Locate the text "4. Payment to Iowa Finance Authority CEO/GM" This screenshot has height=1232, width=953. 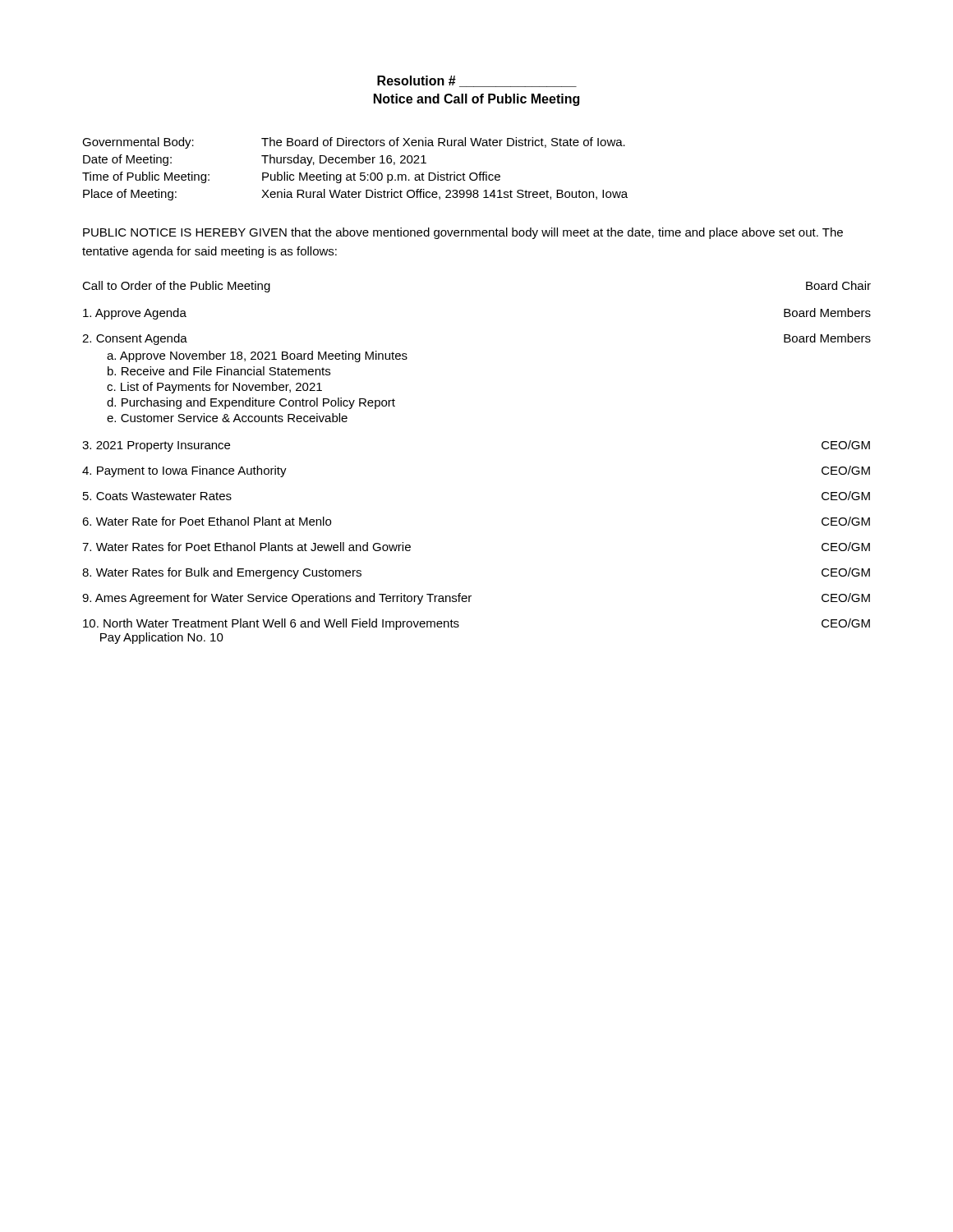(177, 471)
